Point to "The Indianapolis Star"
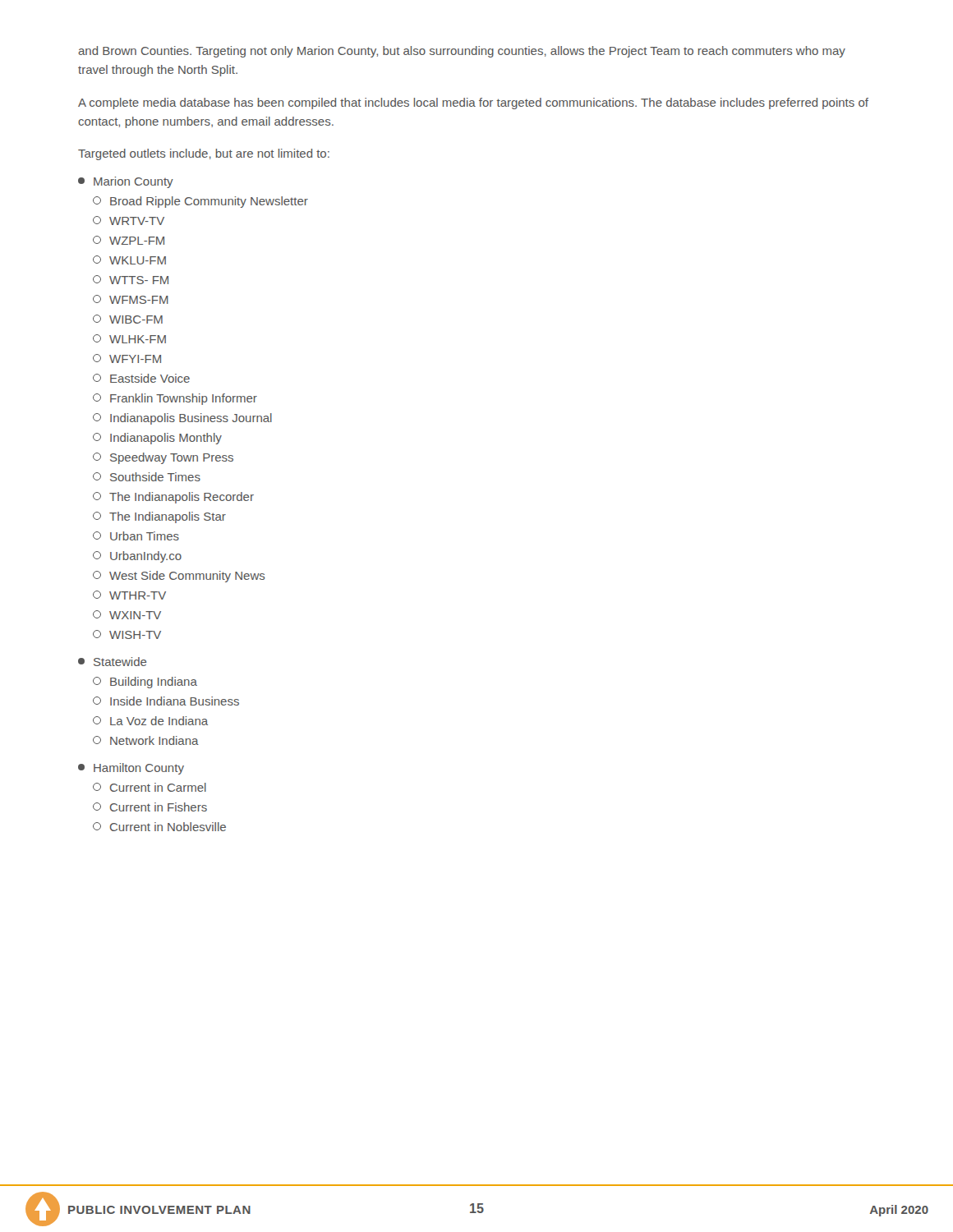The width and height of the screenshot is (953, 1232). coord(159,517)
